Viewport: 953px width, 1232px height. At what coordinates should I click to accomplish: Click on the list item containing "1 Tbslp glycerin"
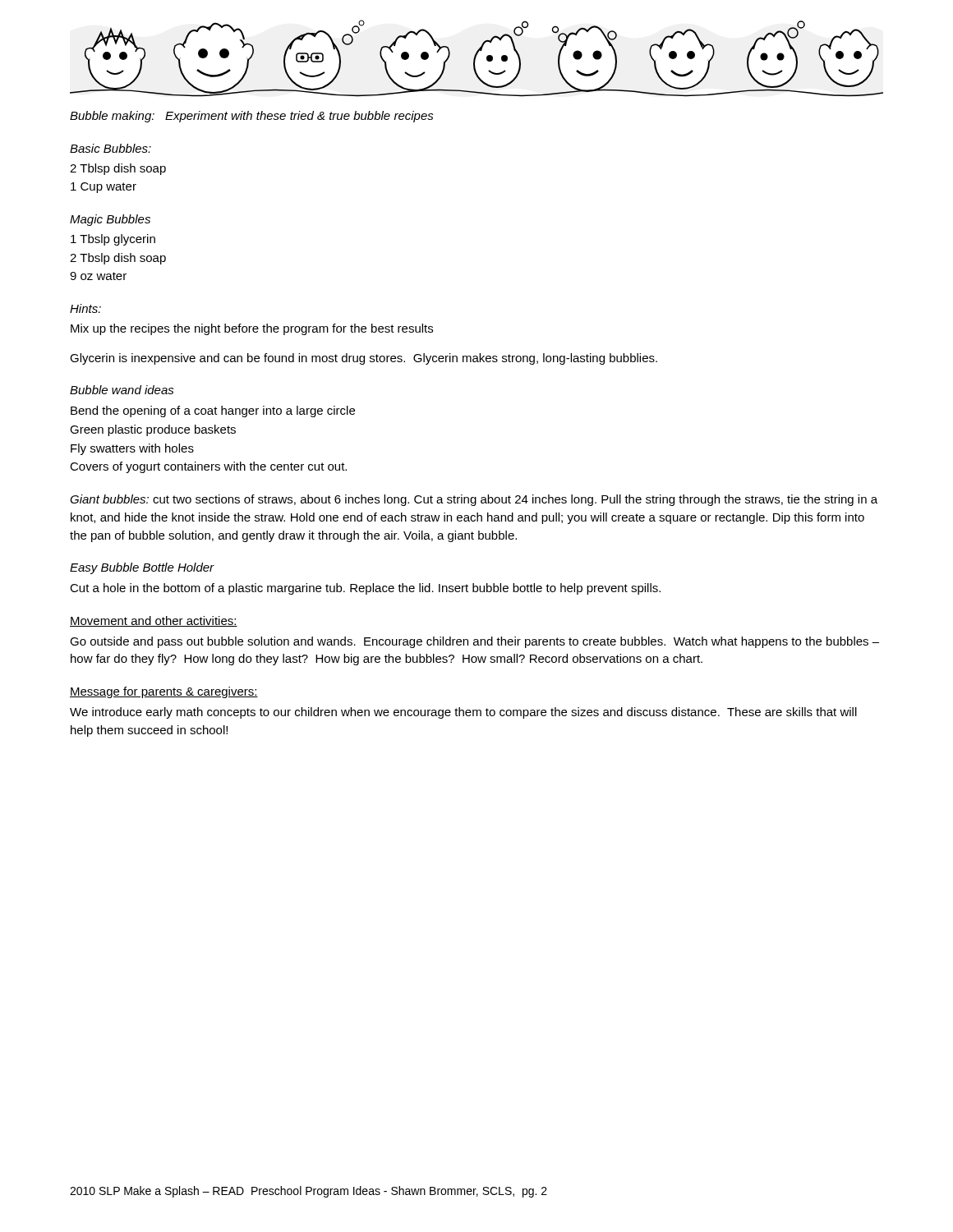113,240
